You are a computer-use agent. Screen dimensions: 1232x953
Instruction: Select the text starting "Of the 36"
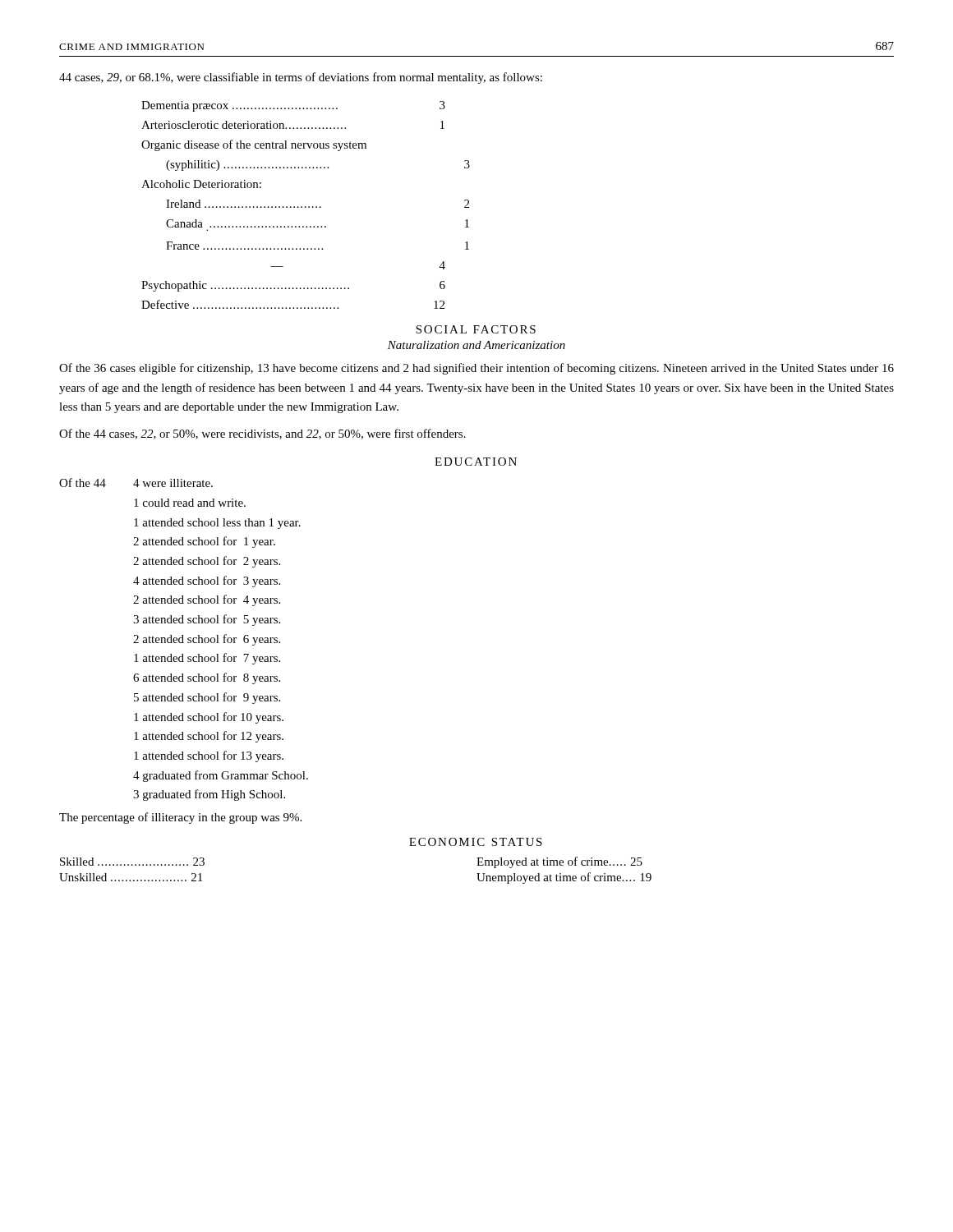coord(476,387)
